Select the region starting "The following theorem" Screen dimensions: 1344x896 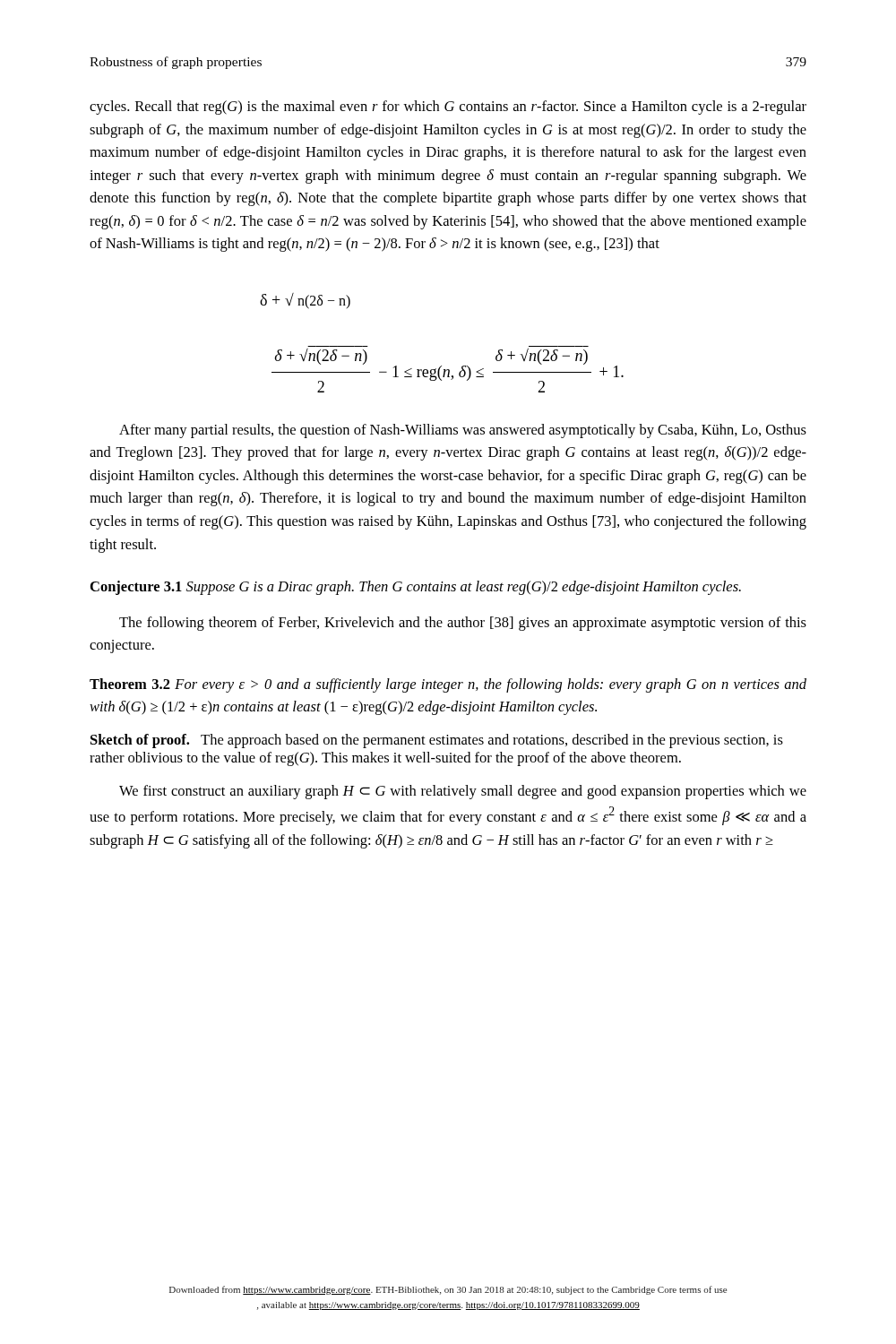pyautogui.click(x=448, y=634)
